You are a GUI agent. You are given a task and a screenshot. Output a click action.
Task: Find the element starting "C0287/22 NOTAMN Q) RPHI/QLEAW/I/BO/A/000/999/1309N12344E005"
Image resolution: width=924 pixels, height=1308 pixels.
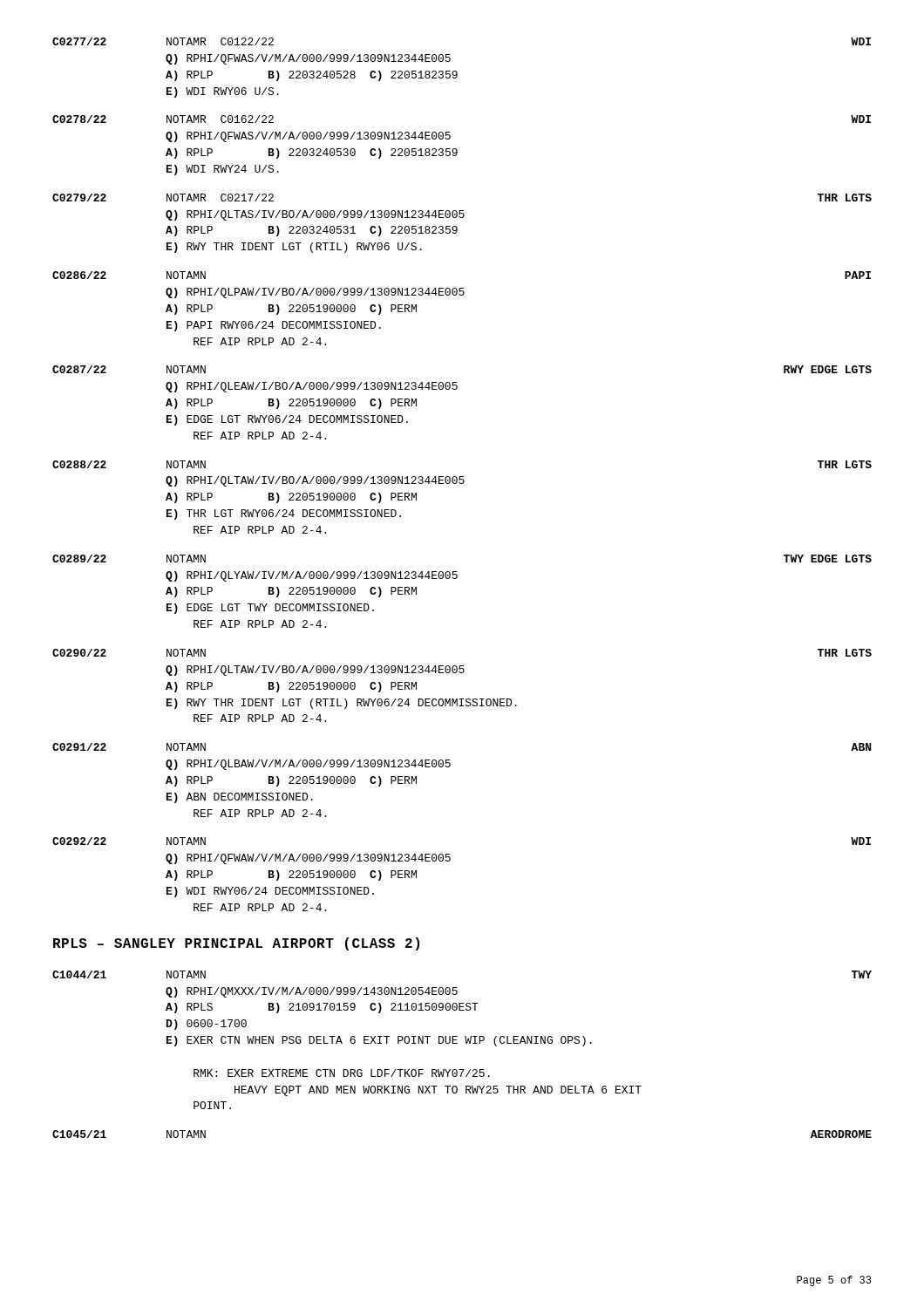76,369
